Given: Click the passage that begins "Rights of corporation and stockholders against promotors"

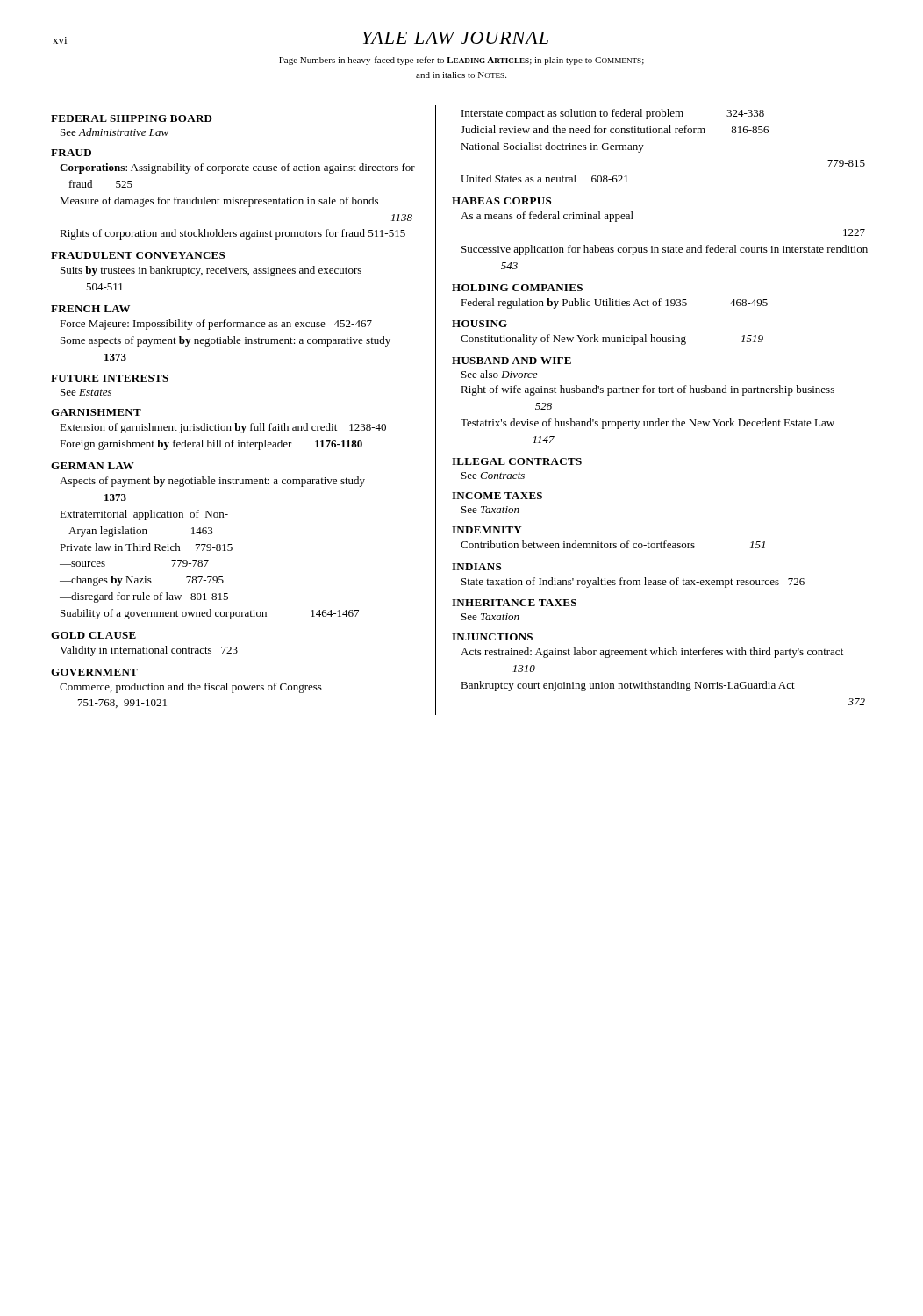Looking at the screenshot, I should coord(233,233).
